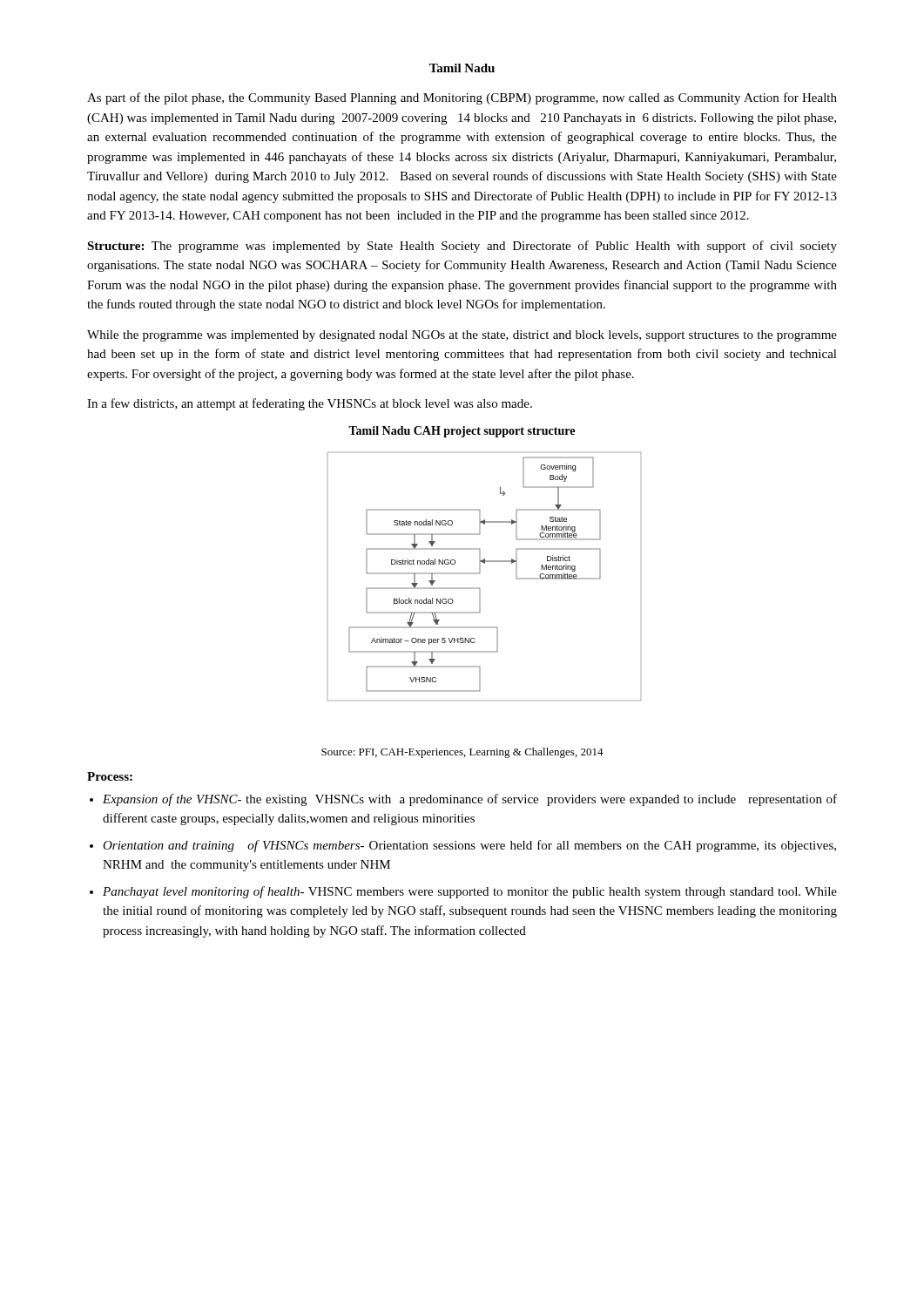This screenshot has height=1307, width=924.
Task: Click on the passage starting "Structure: The programme was implemented by State"
Action: coord(462,275)
